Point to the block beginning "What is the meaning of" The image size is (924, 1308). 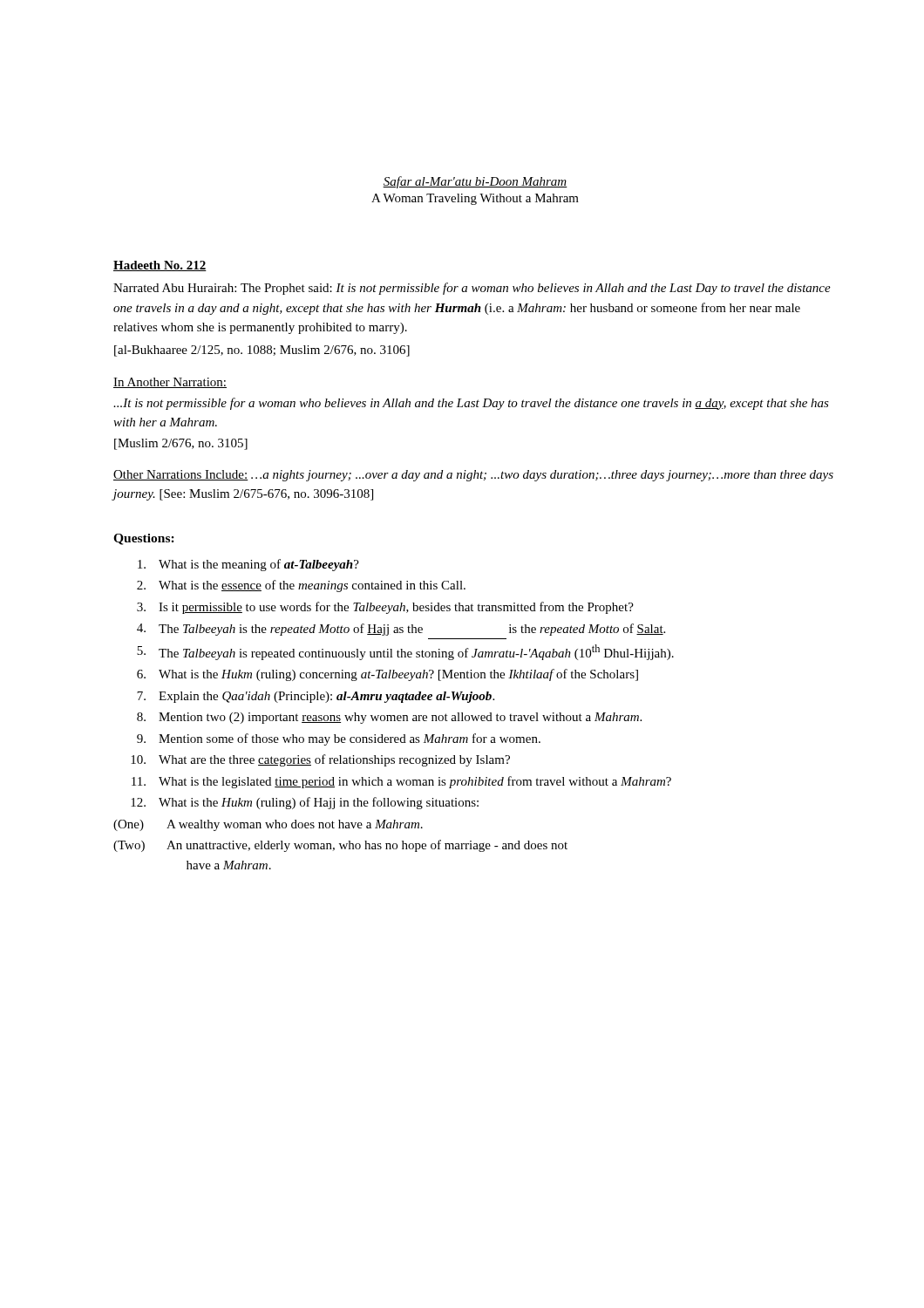(x=248, y=565)
